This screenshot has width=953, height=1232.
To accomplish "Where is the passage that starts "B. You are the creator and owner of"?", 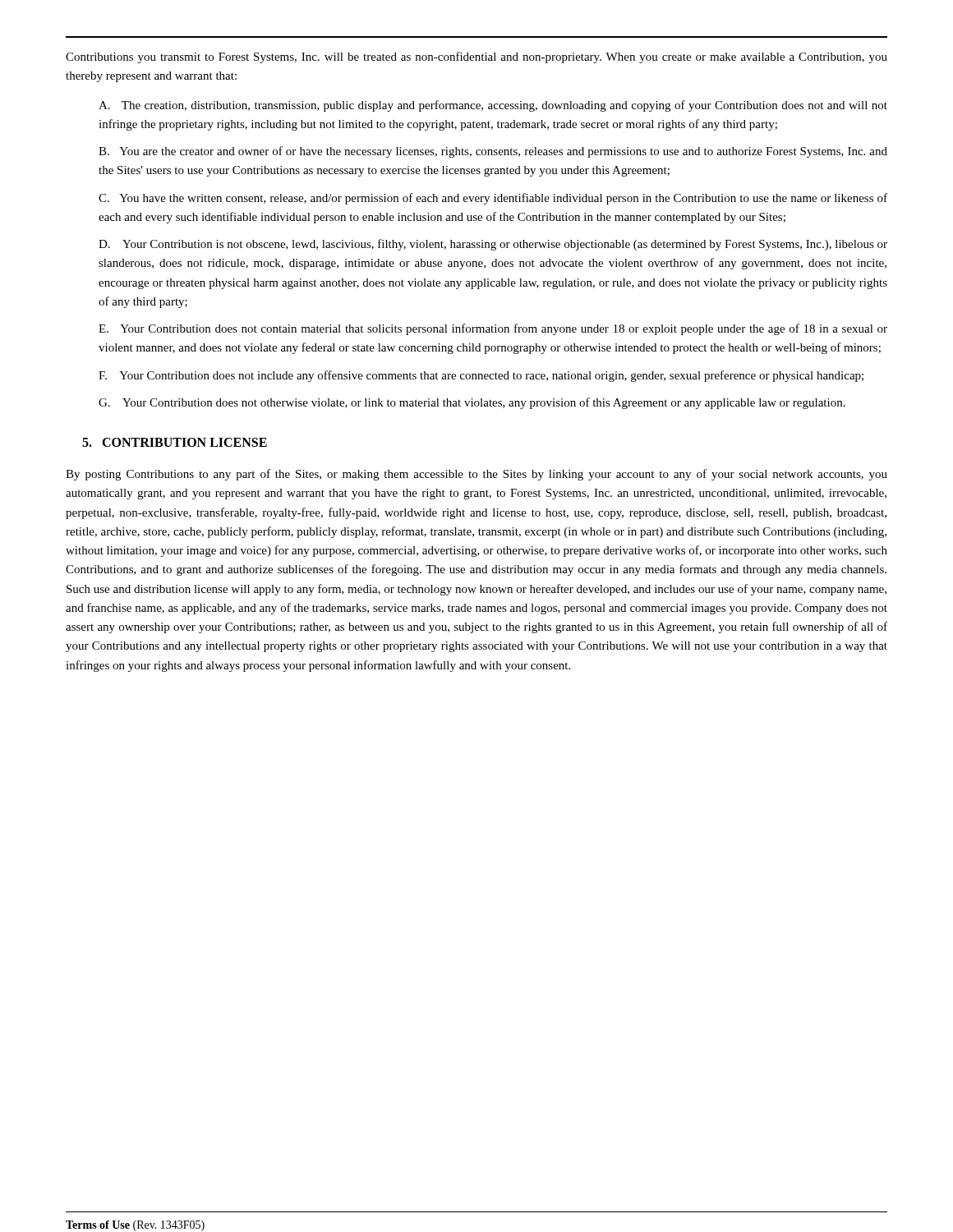I will (x=493, y=161).
